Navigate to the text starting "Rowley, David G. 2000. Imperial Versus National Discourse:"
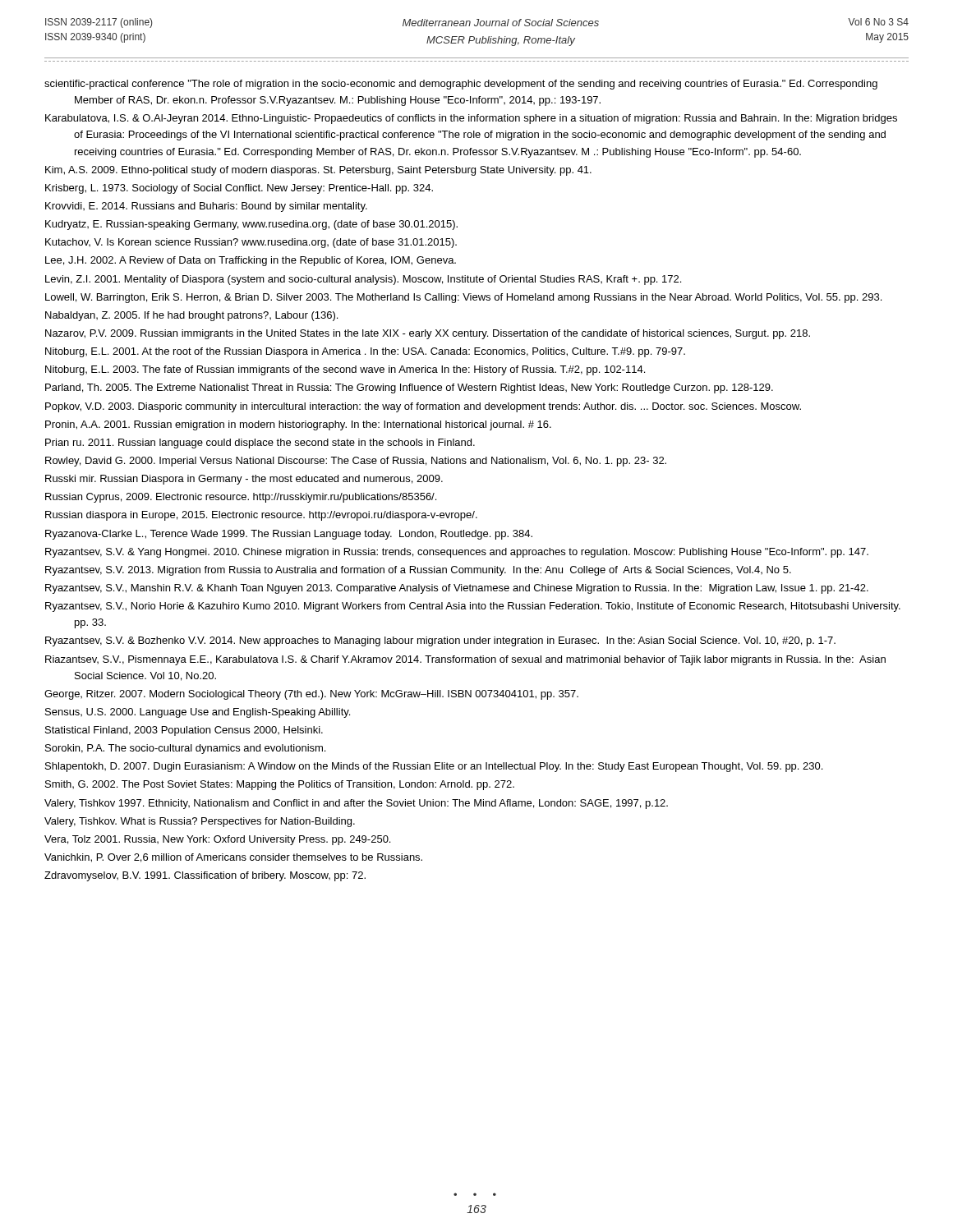The width and height of the screenshot is (953, 1232). [x=476, y=461]
